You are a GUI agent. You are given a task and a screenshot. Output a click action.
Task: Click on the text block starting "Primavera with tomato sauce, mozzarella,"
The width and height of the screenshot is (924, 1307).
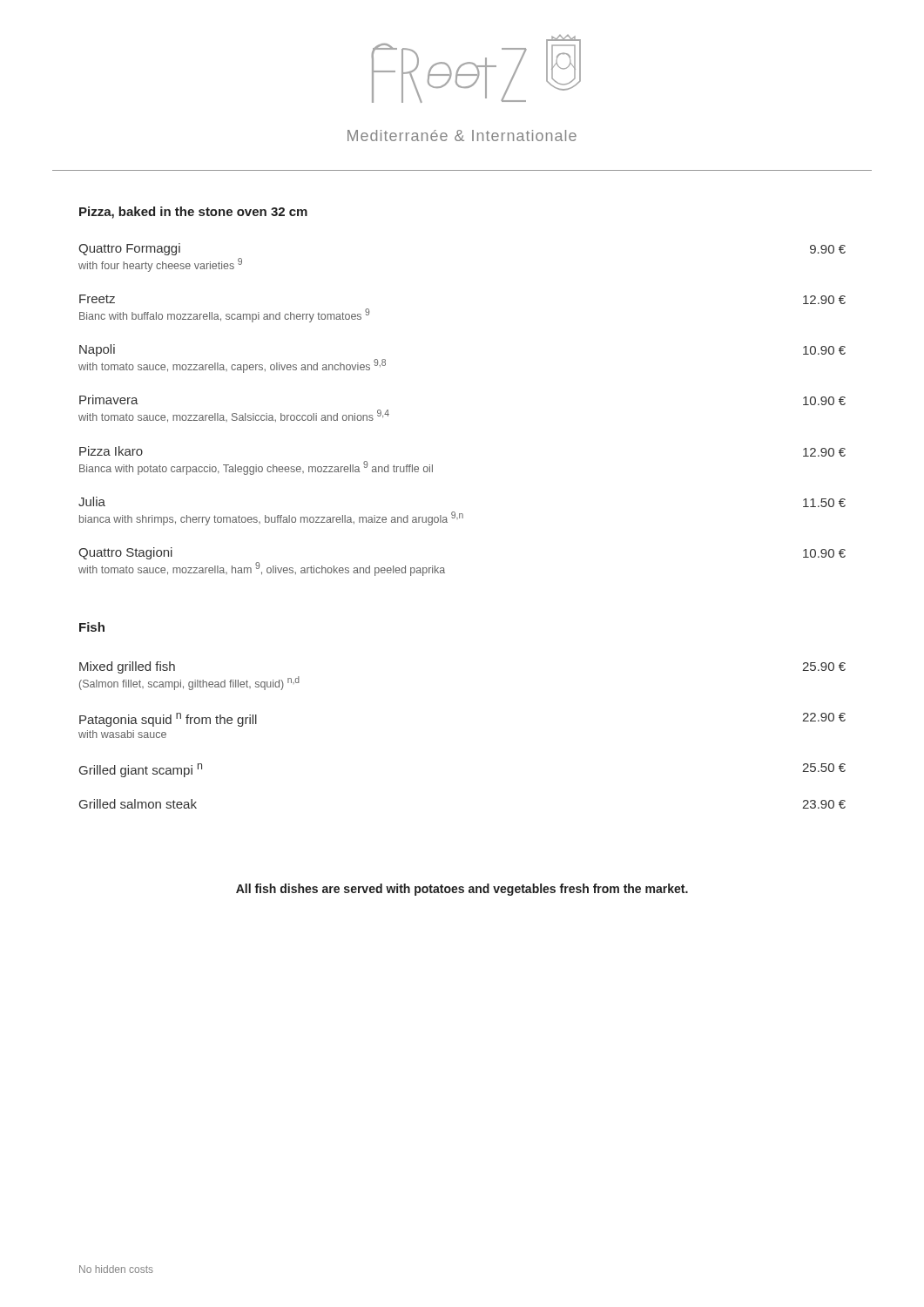click(x=115, y=400)
